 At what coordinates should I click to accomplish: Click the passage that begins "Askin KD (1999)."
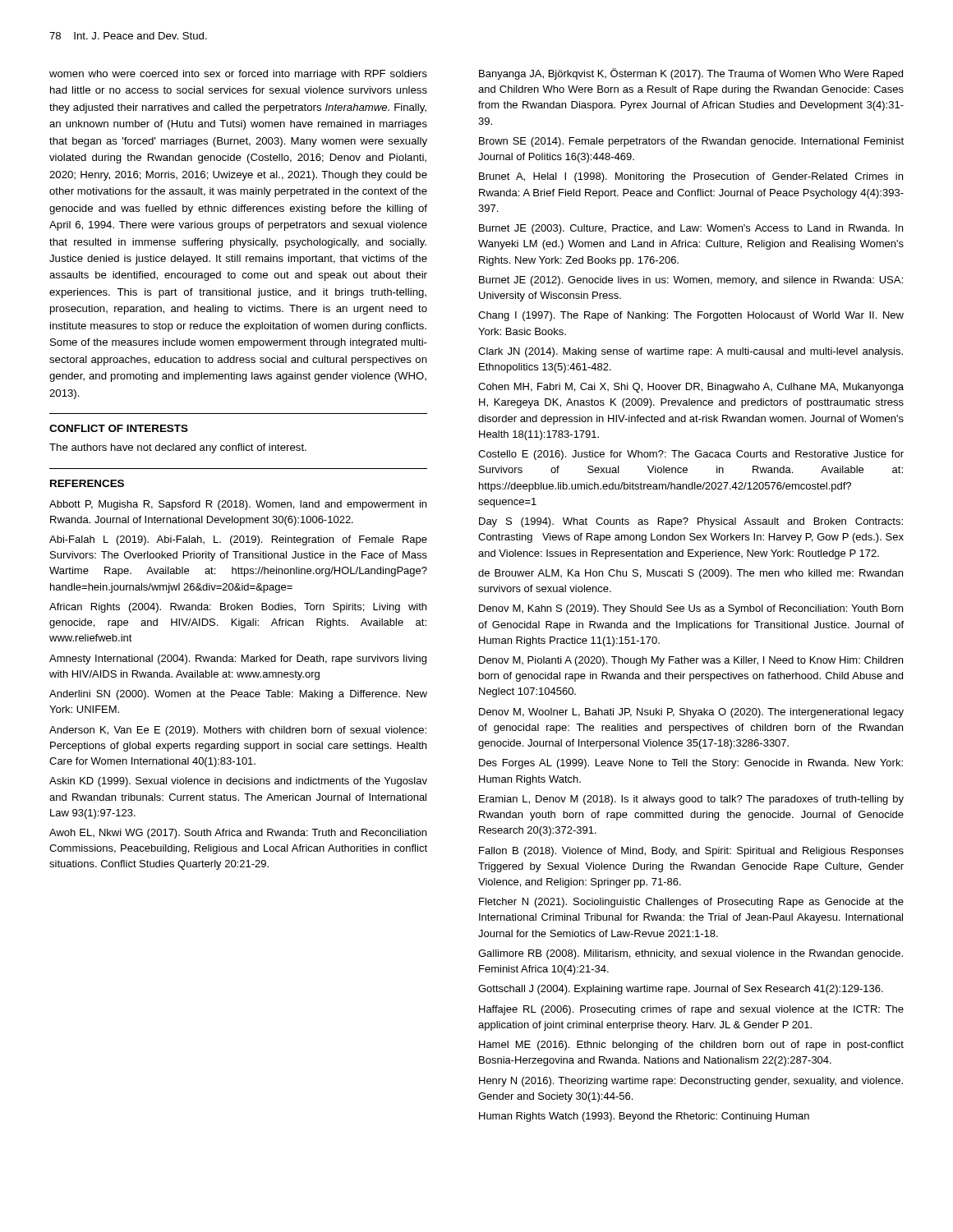click(238, 797)
